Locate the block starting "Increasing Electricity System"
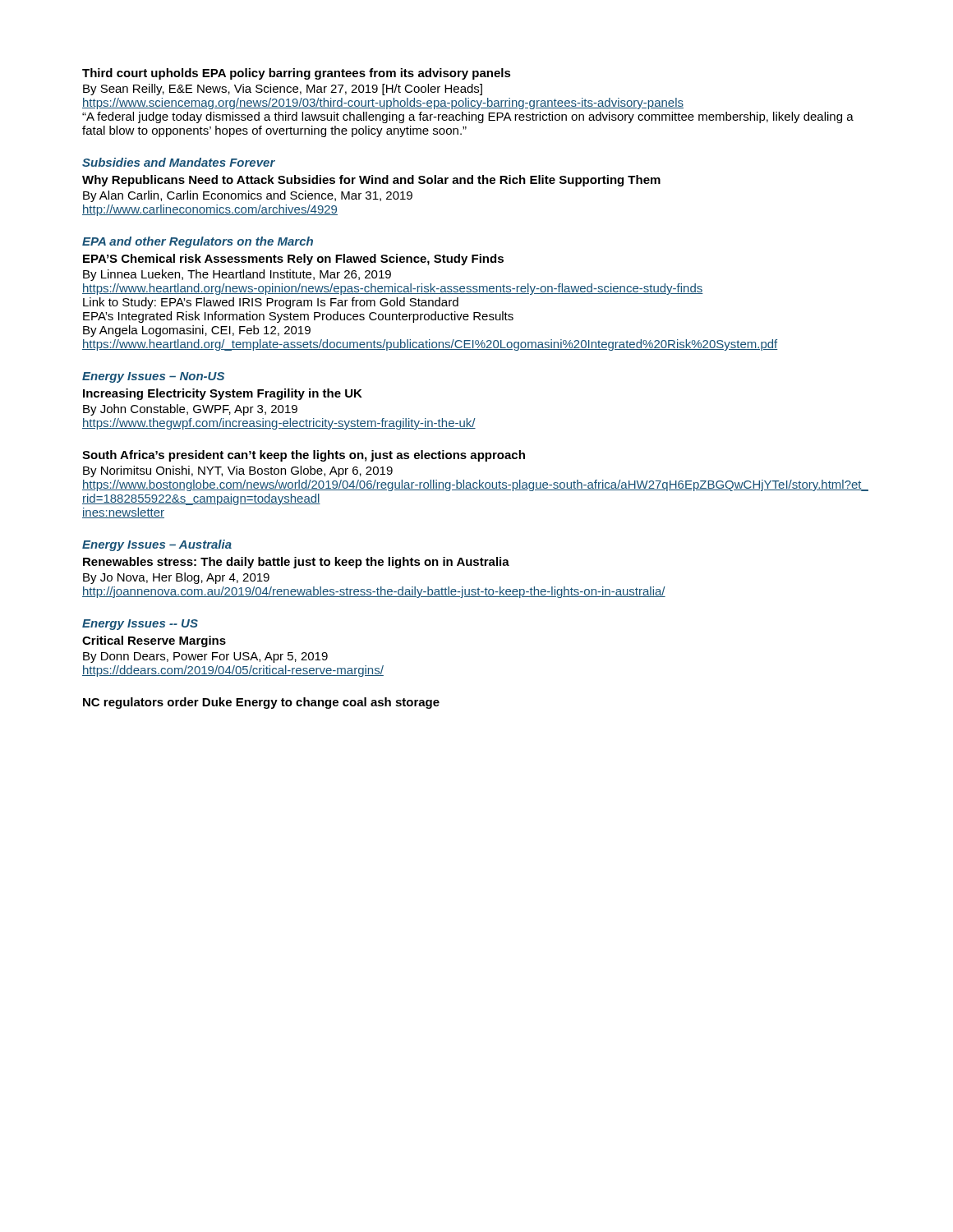Image resolution: width=953 pixels, height=1232 pixels. (222, 393)
